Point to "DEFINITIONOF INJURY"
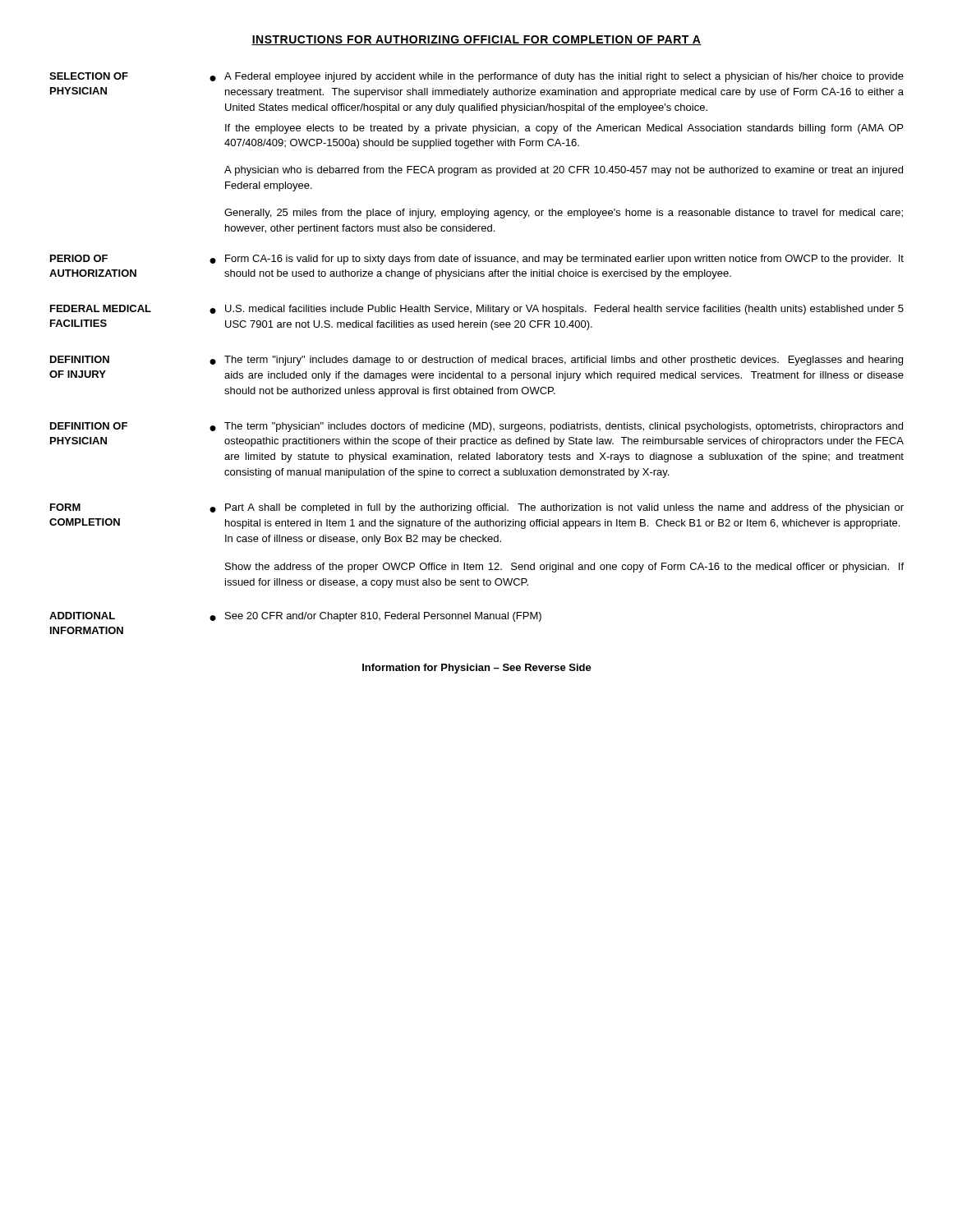This screenshot has height=1232, width=953. [x=80, y=367]
